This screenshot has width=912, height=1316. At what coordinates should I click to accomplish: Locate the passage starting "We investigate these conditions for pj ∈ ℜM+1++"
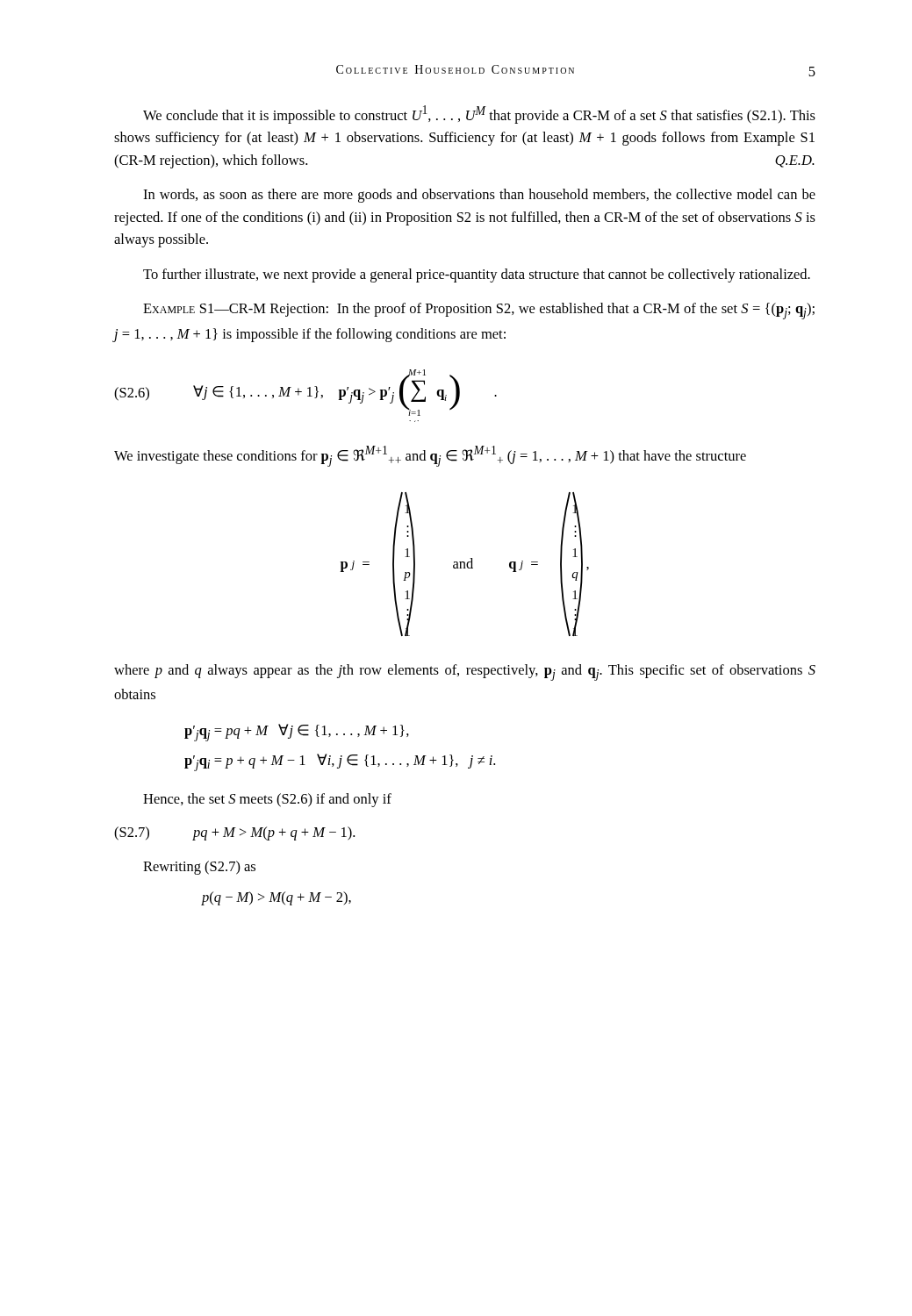[x=430, y=455]
